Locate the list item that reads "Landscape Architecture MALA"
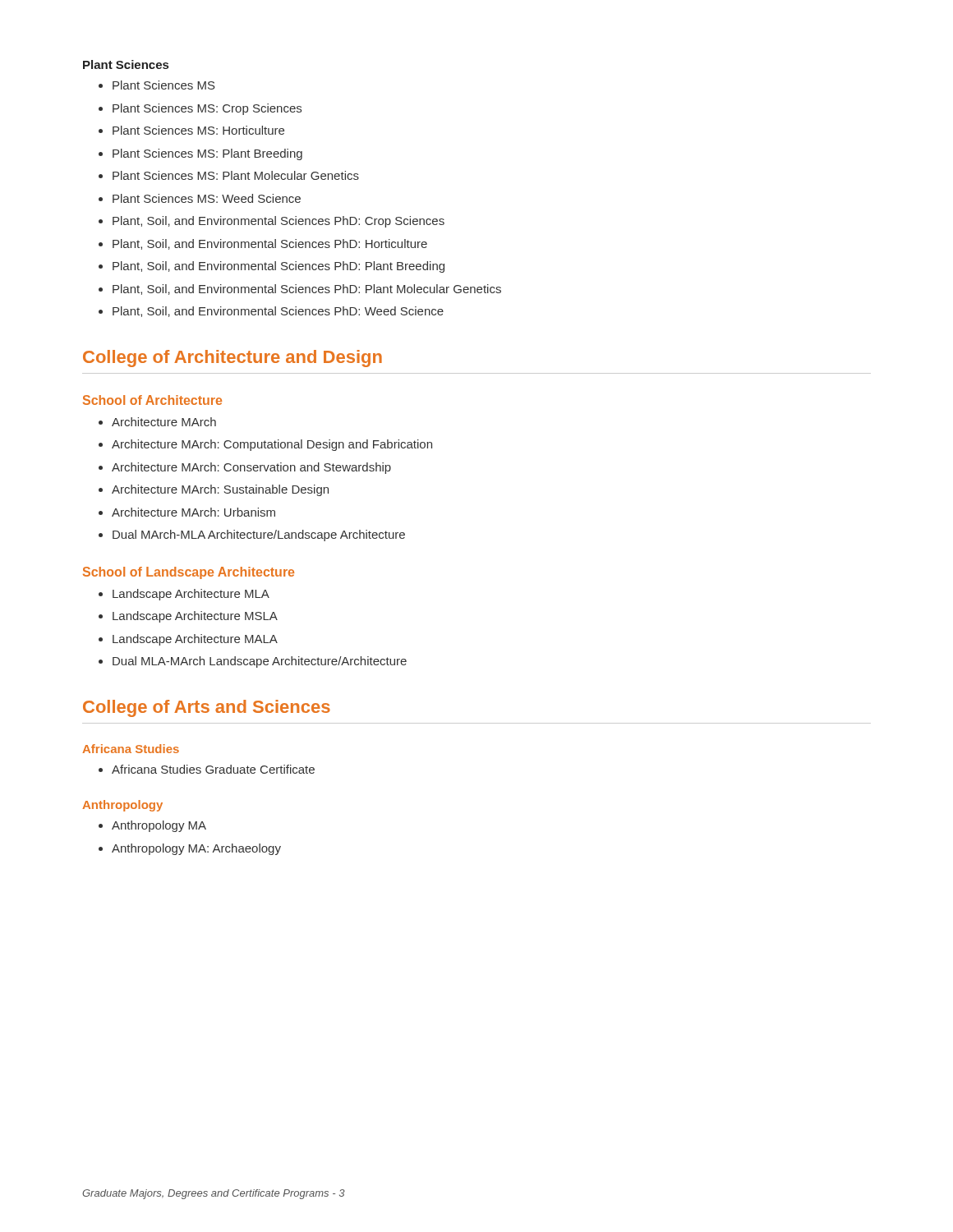 point(195,640)
